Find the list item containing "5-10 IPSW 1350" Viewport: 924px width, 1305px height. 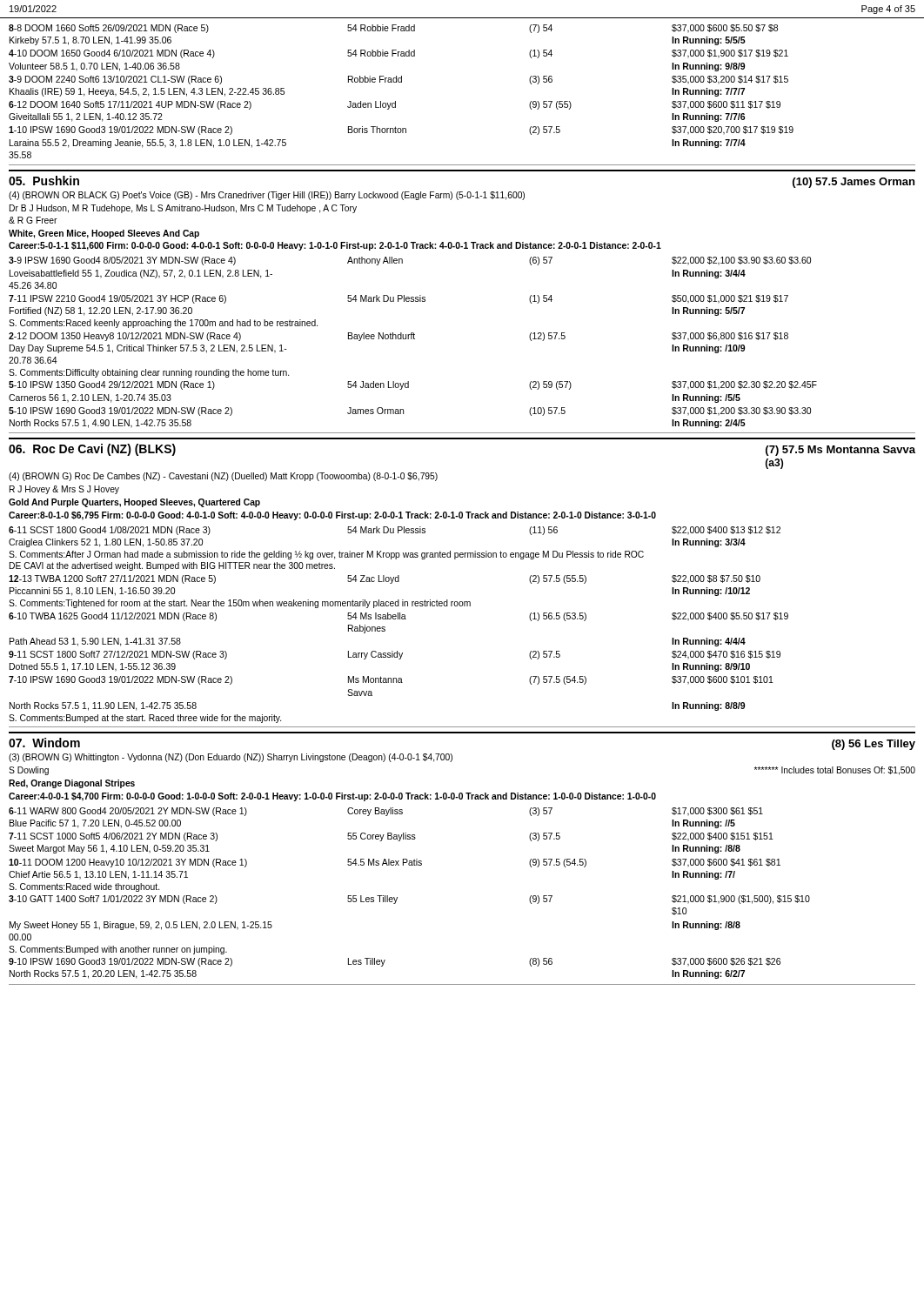pyautogui.click(x=114, y=385)
